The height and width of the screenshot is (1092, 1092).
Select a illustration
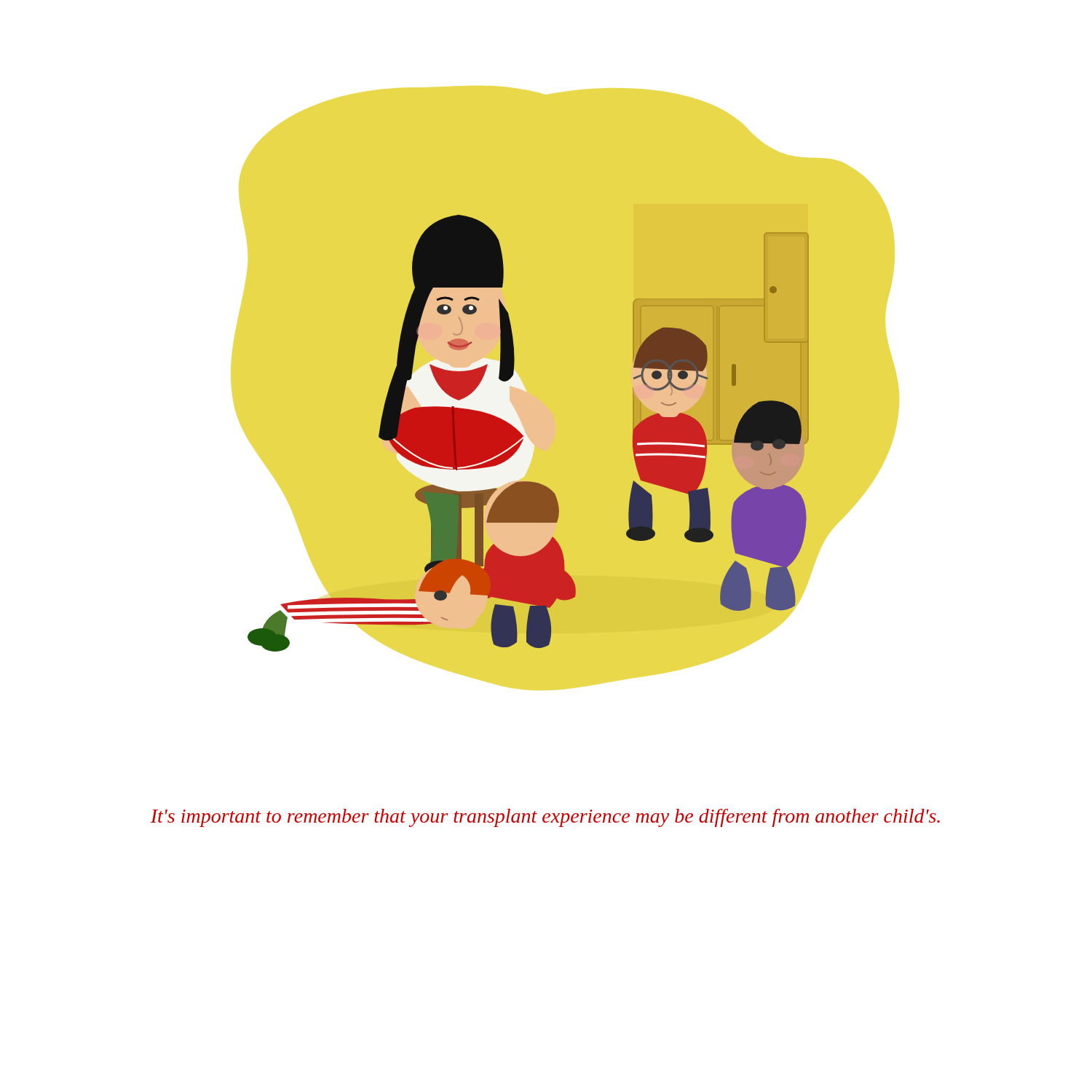[x=546, y=390]
